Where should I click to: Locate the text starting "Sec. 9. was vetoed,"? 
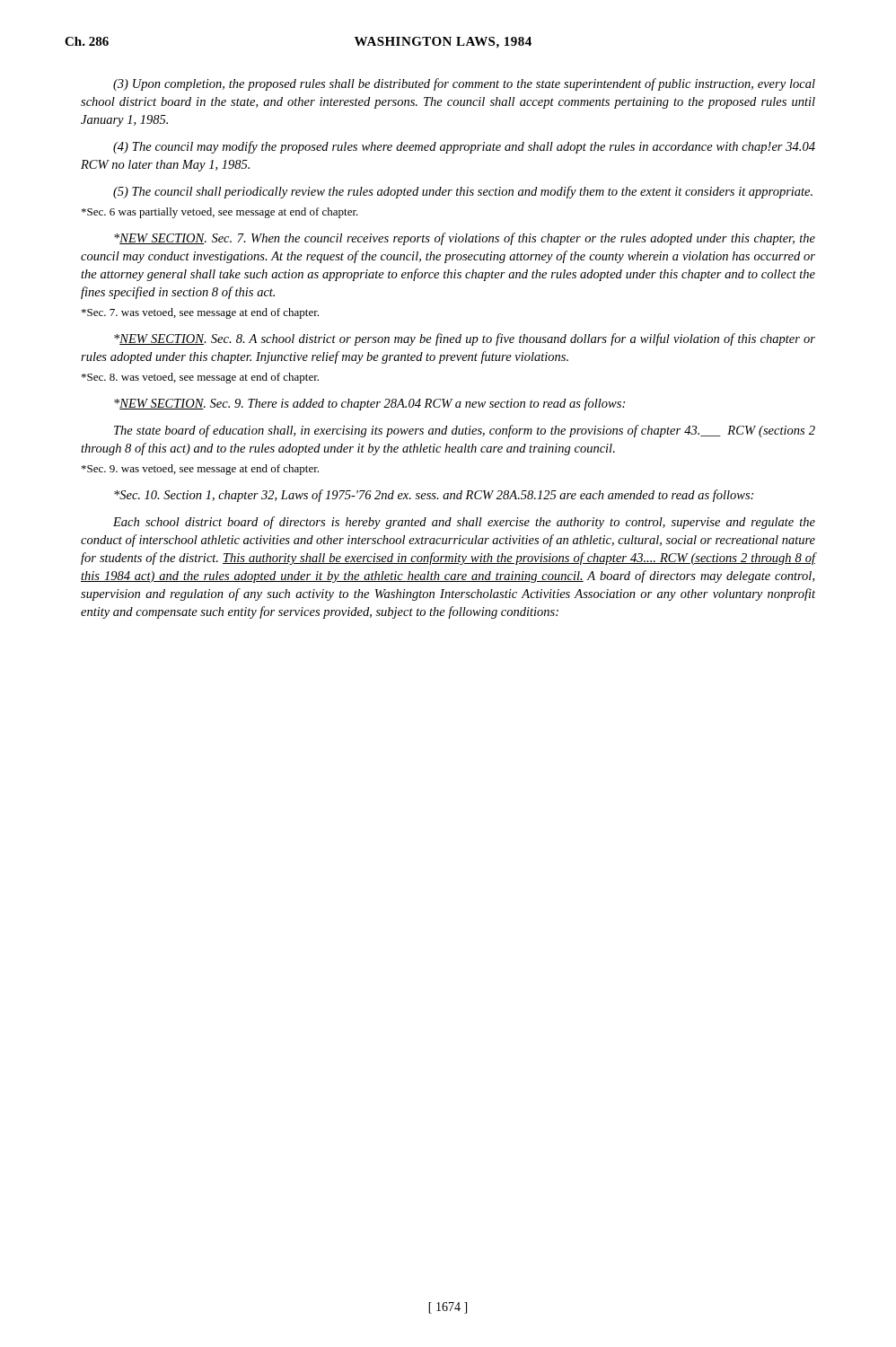click(x=200, y=468)
